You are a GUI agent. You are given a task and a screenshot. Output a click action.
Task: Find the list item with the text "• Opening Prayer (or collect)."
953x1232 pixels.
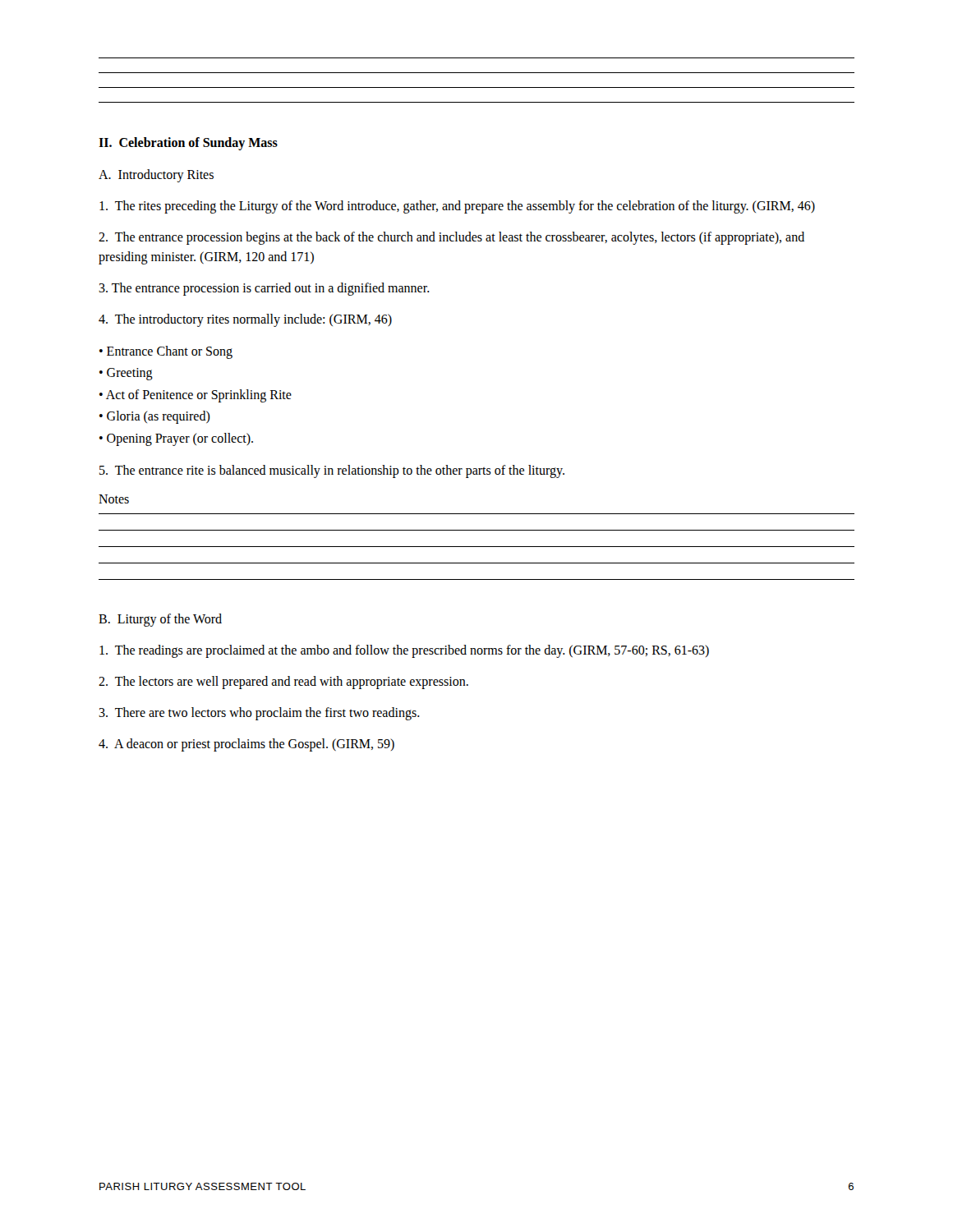pos(176,438)
